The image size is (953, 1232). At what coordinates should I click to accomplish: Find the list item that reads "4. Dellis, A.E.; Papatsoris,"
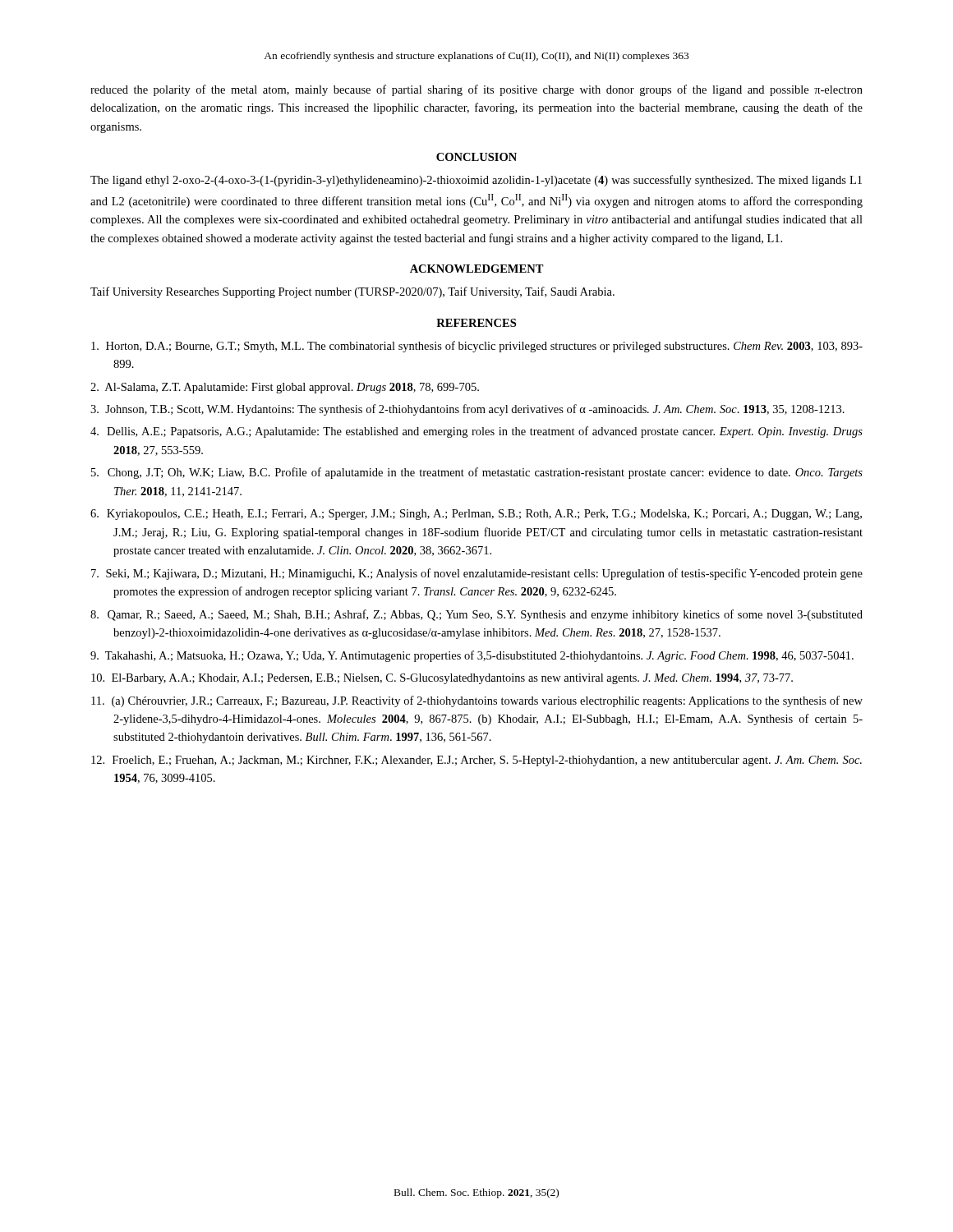pyautogui.click(x=476, y=441)
